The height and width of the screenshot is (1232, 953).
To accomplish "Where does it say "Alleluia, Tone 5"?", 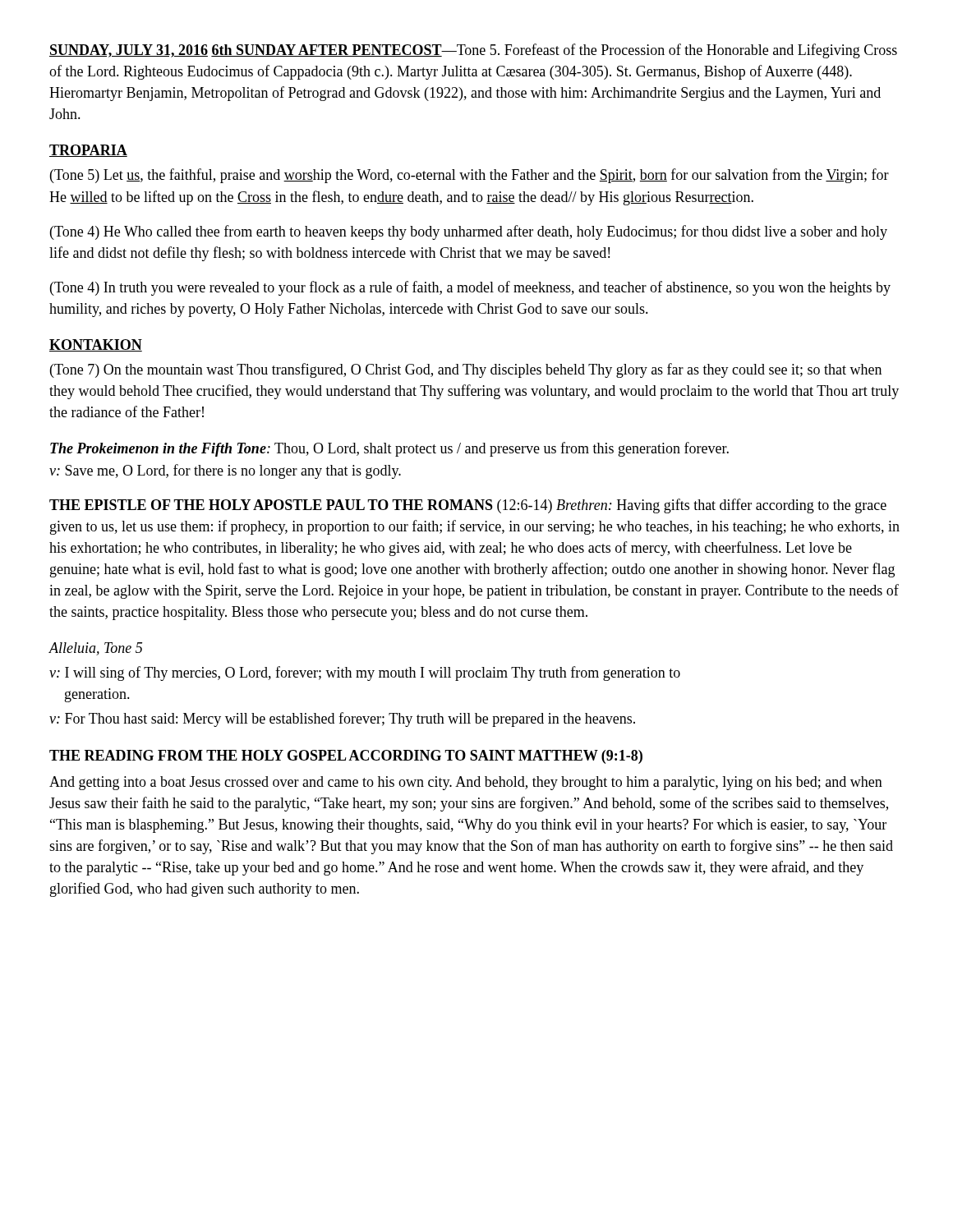I will pyautogui.click(x=96, y=648).
